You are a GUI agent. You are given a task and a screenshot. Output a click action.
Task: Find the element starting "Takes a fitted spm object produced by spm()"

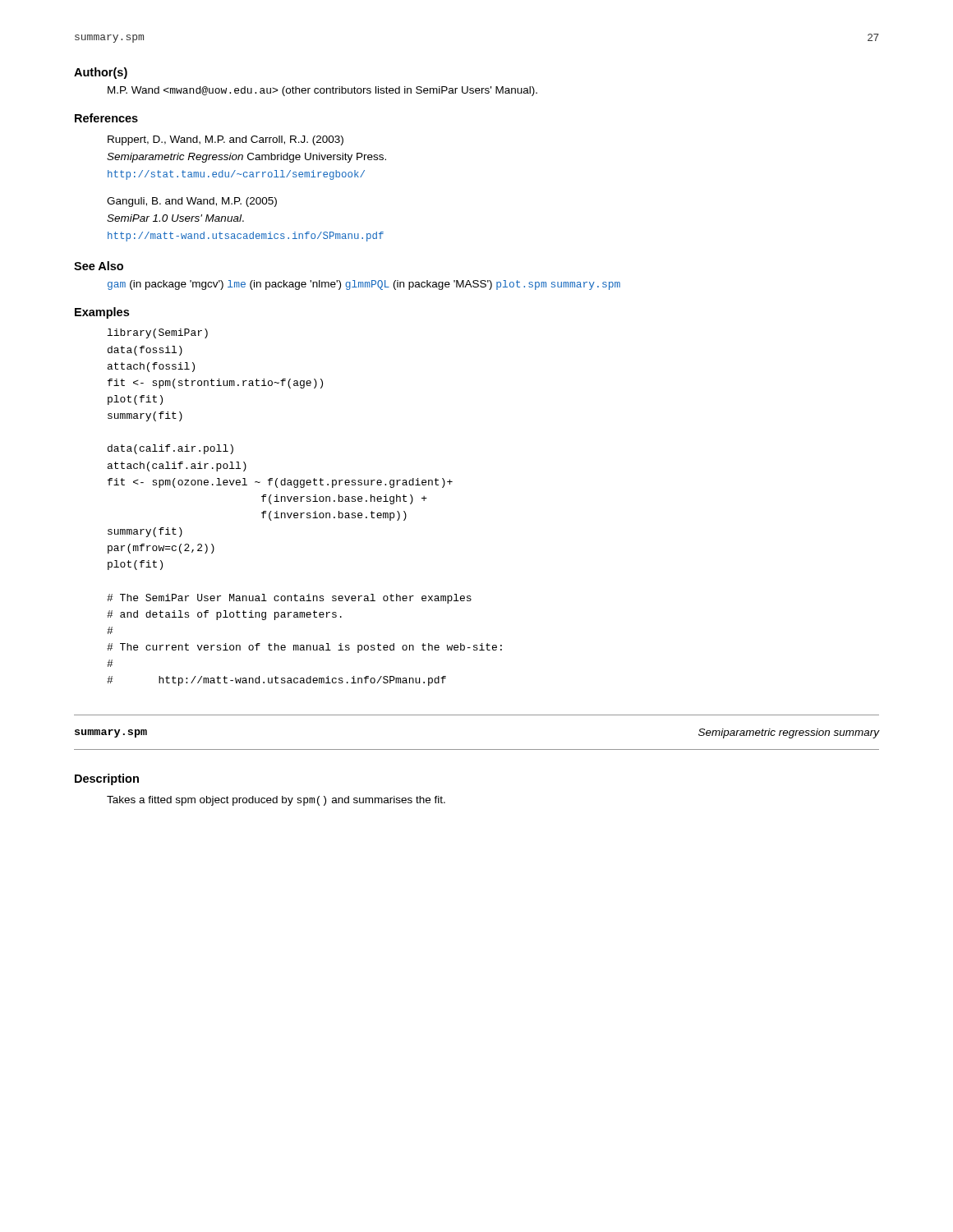pos(276,800)
